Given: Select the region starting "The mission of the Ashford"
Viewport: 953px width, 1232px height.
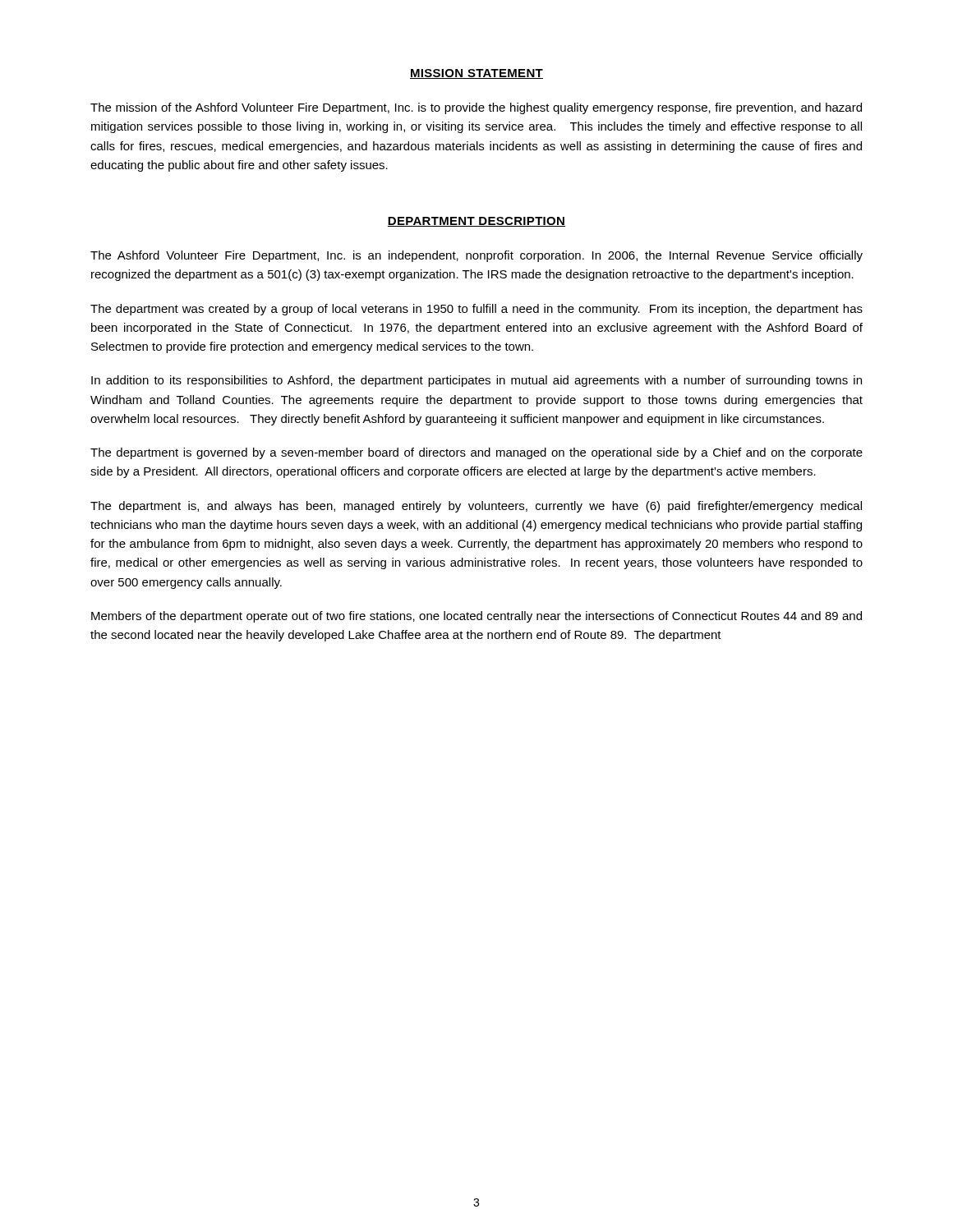Looking at the screenshot, I should (x=476, y=136).
